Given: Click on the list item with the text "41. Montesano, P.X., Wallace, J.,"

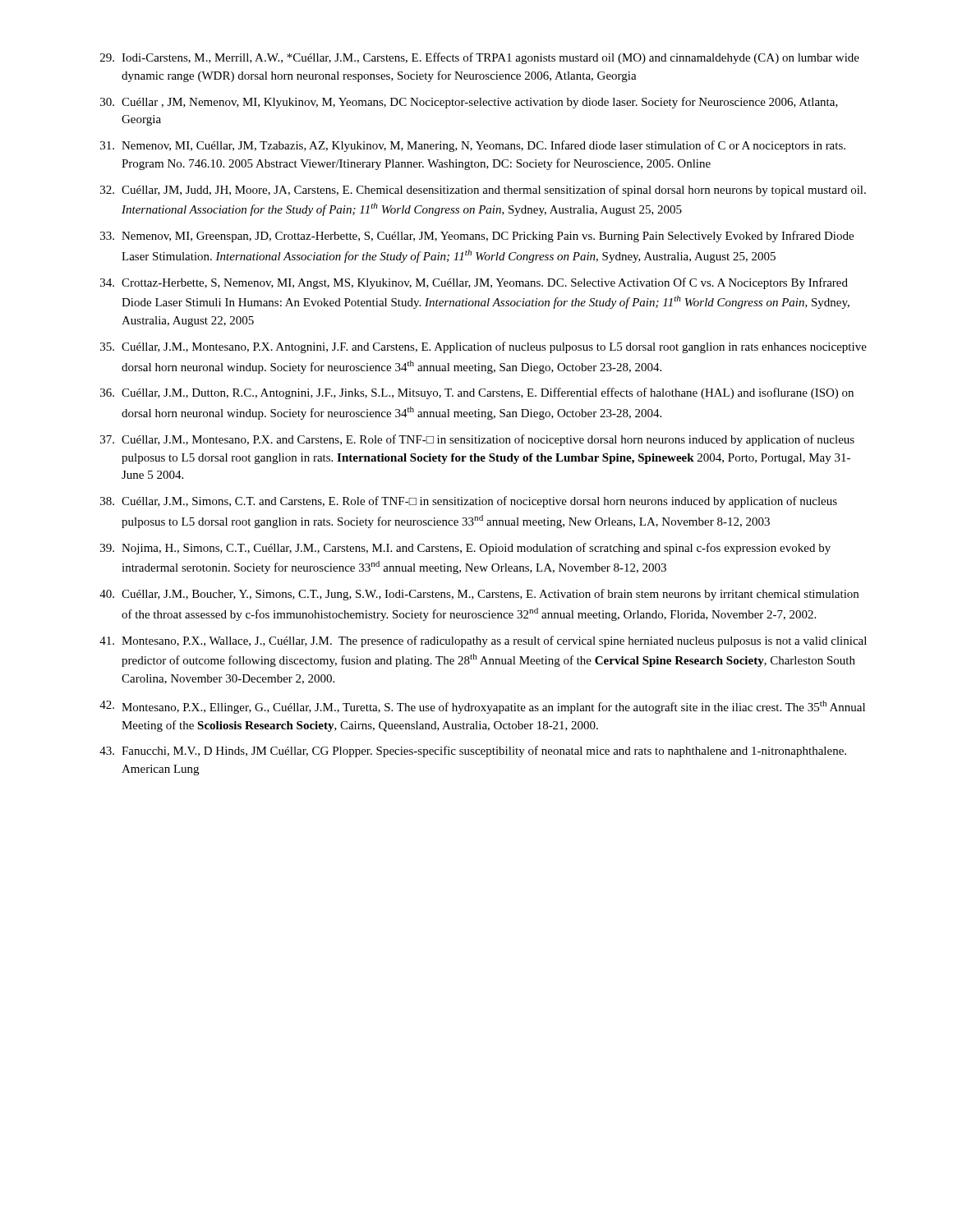Looking at the screenshot, I should coord(476,660).
